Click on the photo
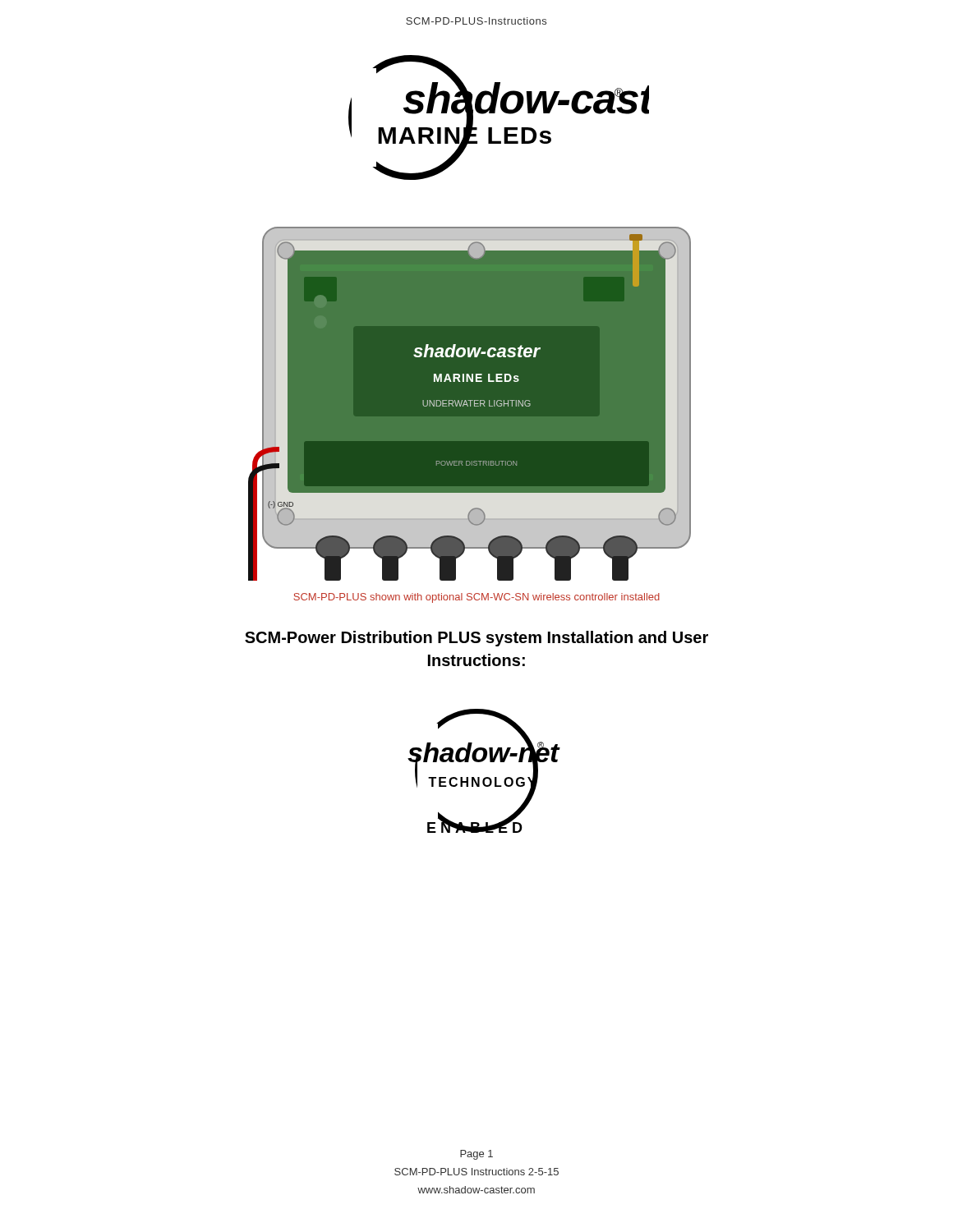 tap(476, 402)
